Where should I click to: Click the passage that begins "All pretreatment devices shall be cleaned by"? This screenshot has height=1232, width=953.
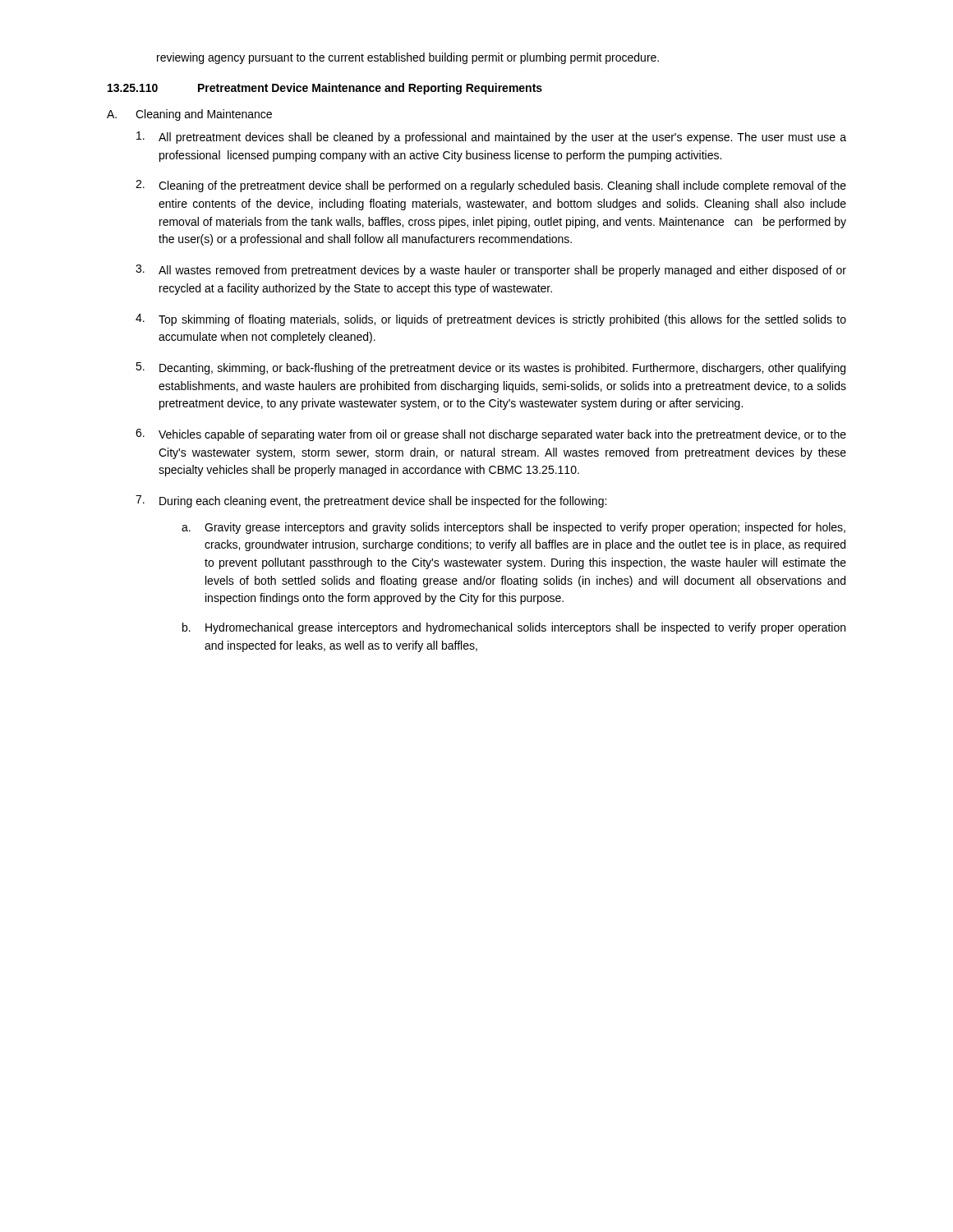point(491,147)
